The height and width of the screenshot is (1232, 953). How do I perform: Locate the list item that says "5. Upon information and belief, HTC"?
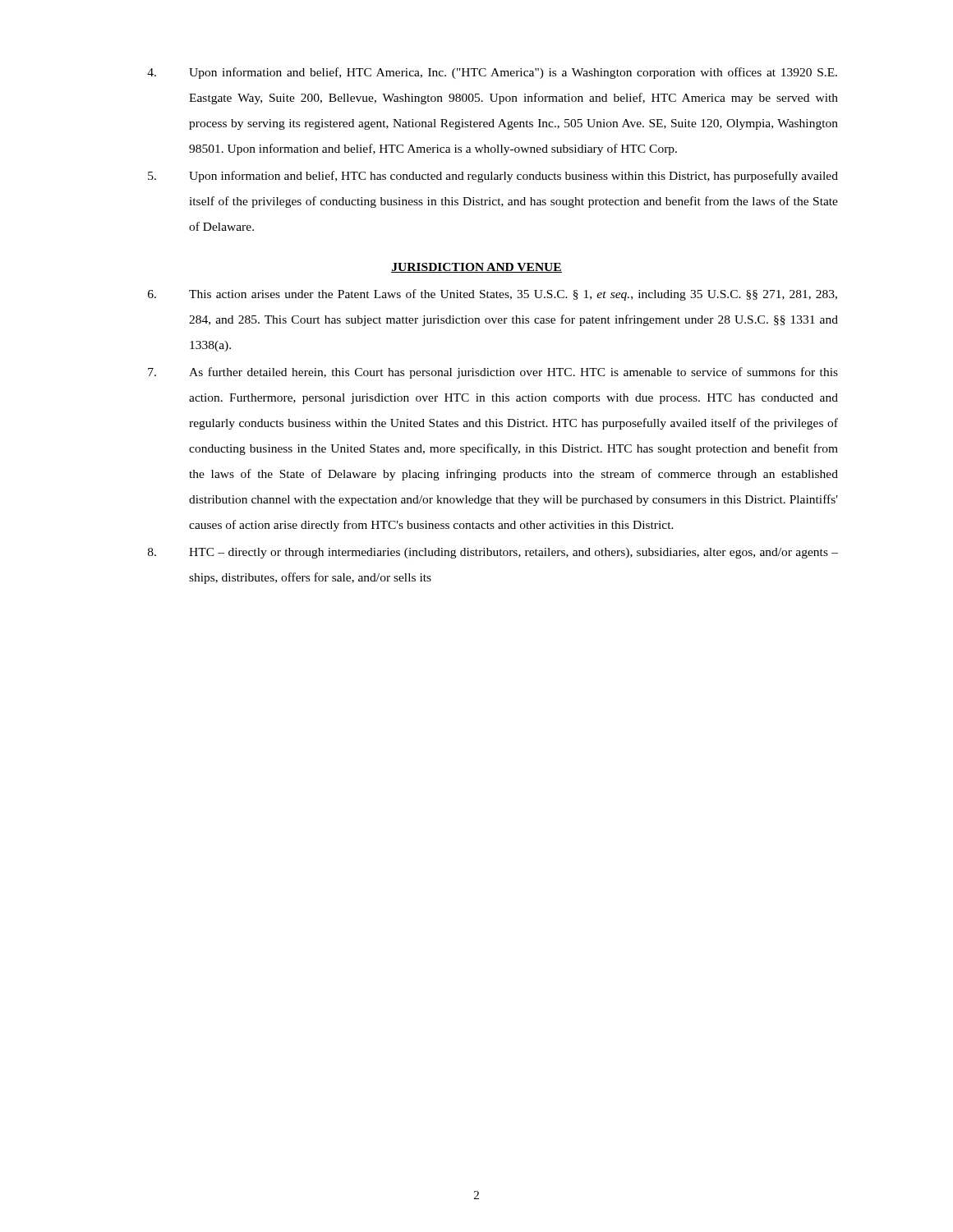click(x=476, y=201)
